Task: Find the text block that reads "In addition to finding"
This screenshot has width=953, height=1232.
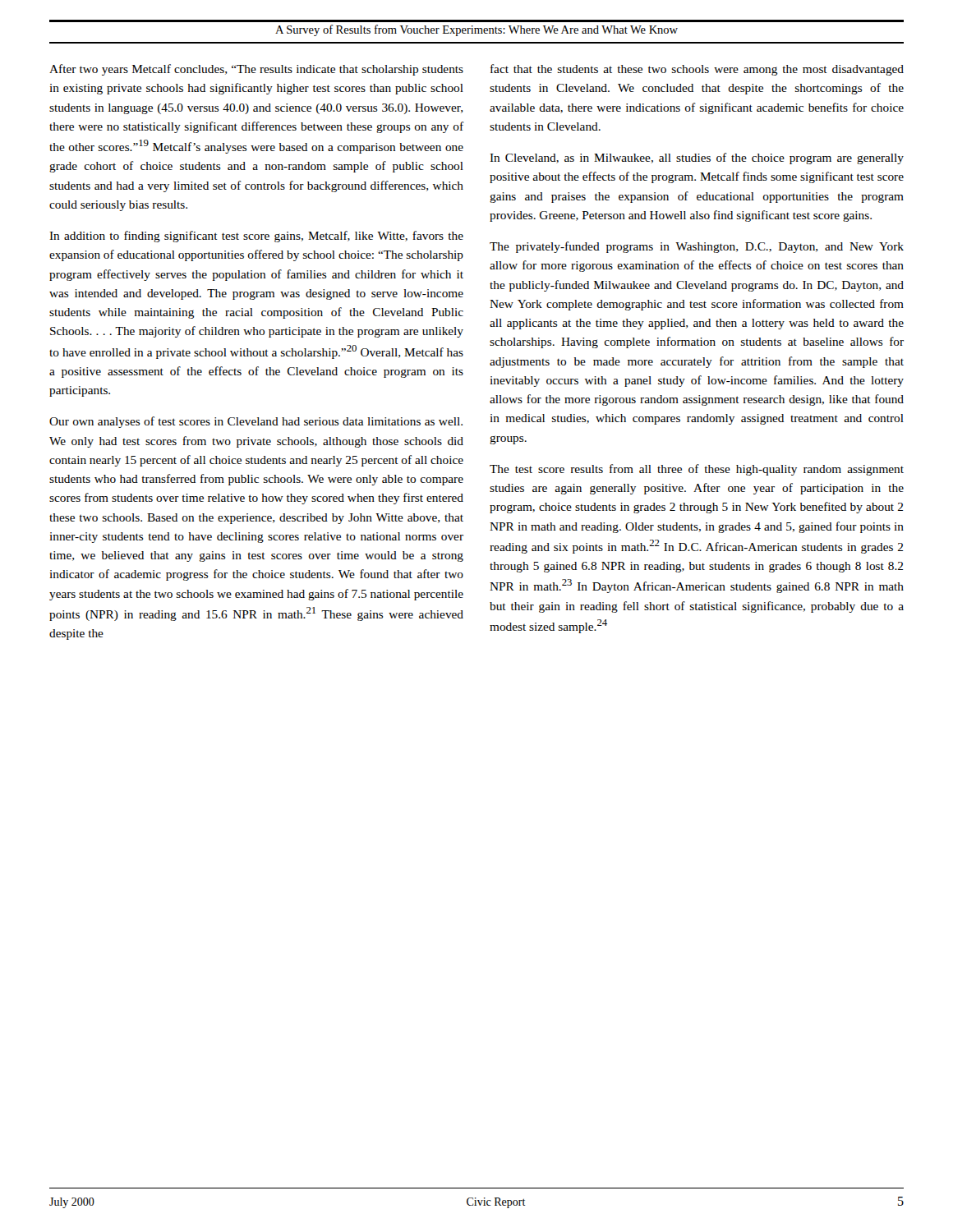Action: pyautogui.click(x=256, y=313)
